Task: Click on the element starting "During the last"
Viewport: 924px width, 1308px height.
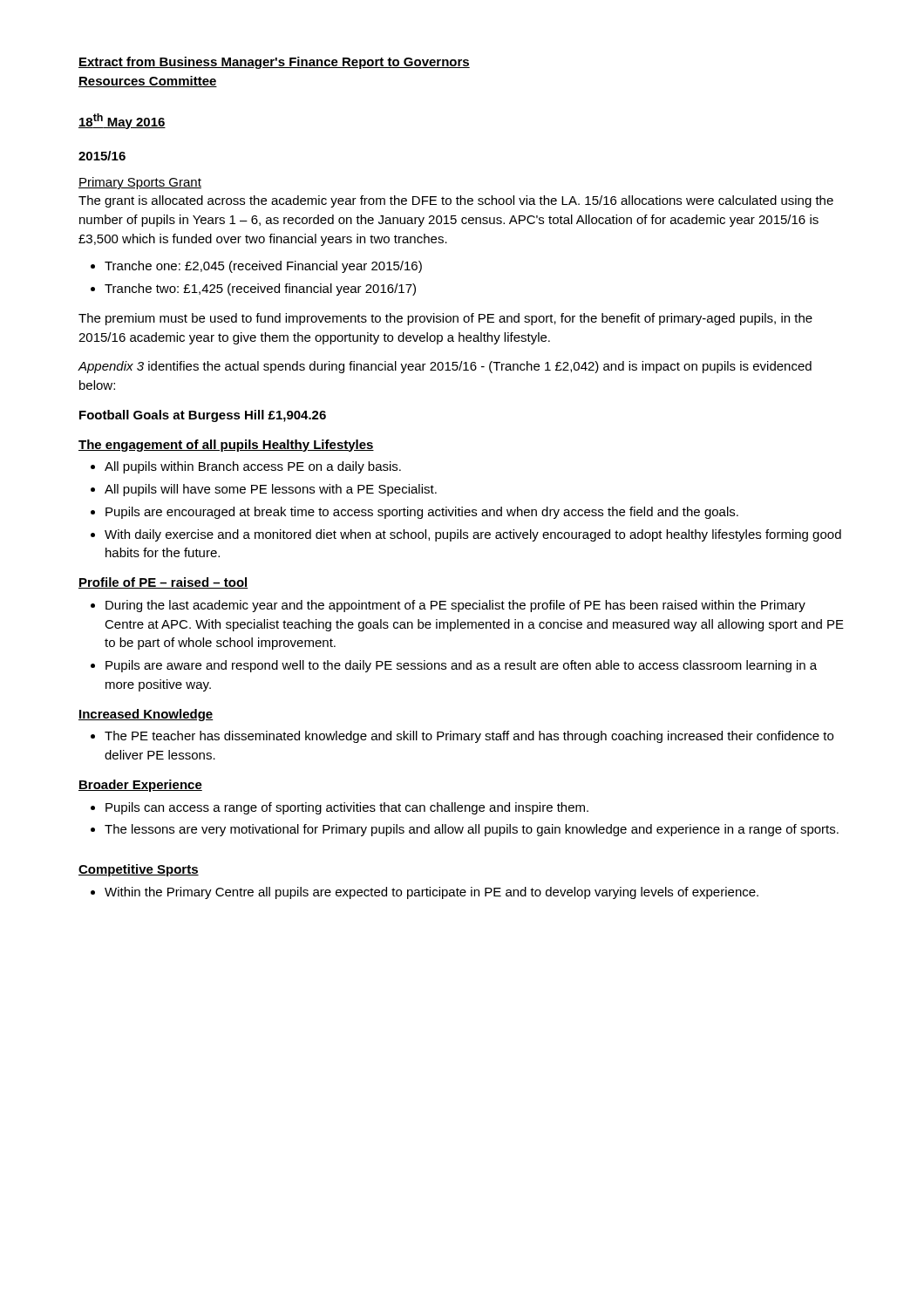Action: [462, 624]
